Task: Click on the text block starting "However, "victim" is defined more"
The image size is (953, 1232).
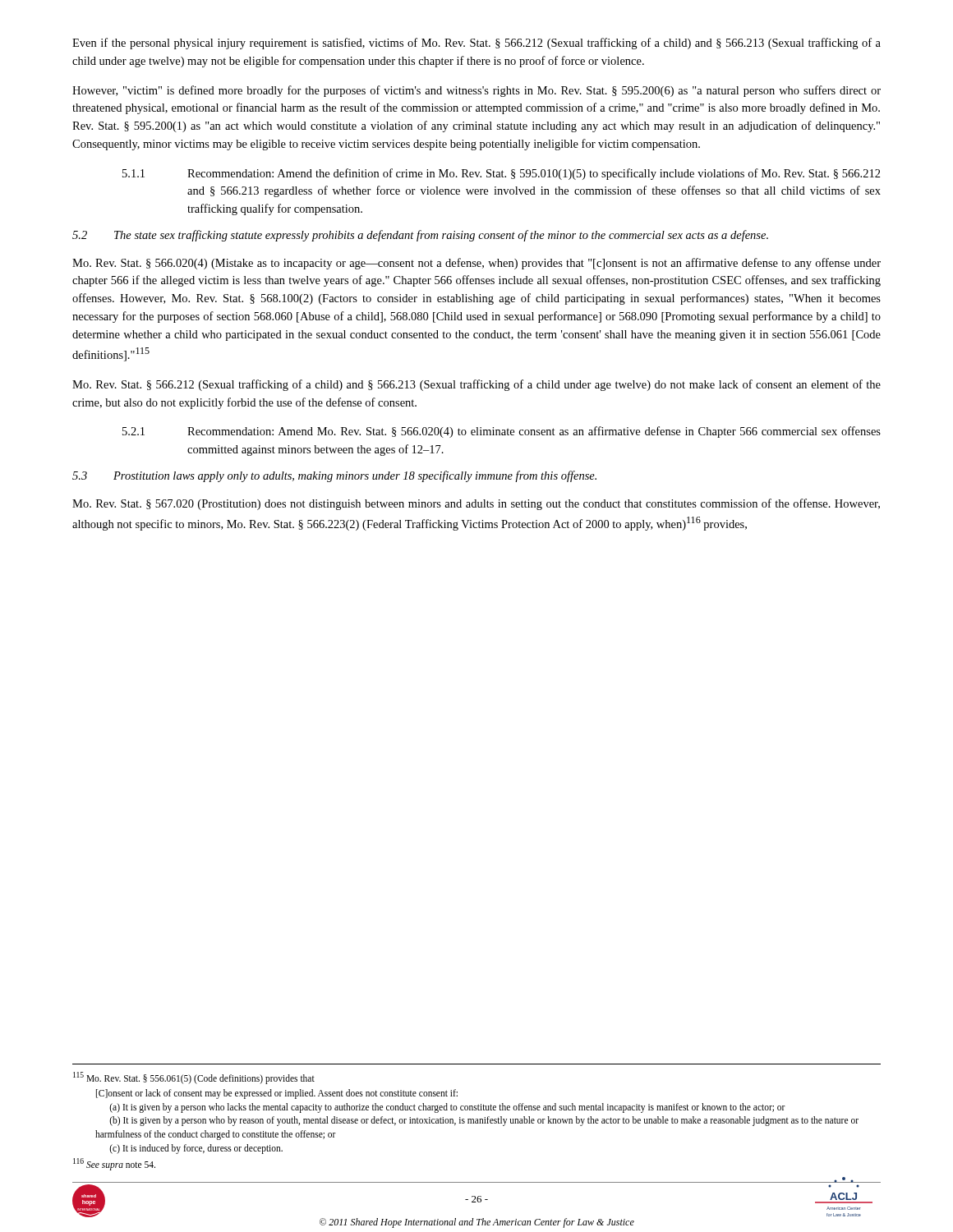Action: 476,117
